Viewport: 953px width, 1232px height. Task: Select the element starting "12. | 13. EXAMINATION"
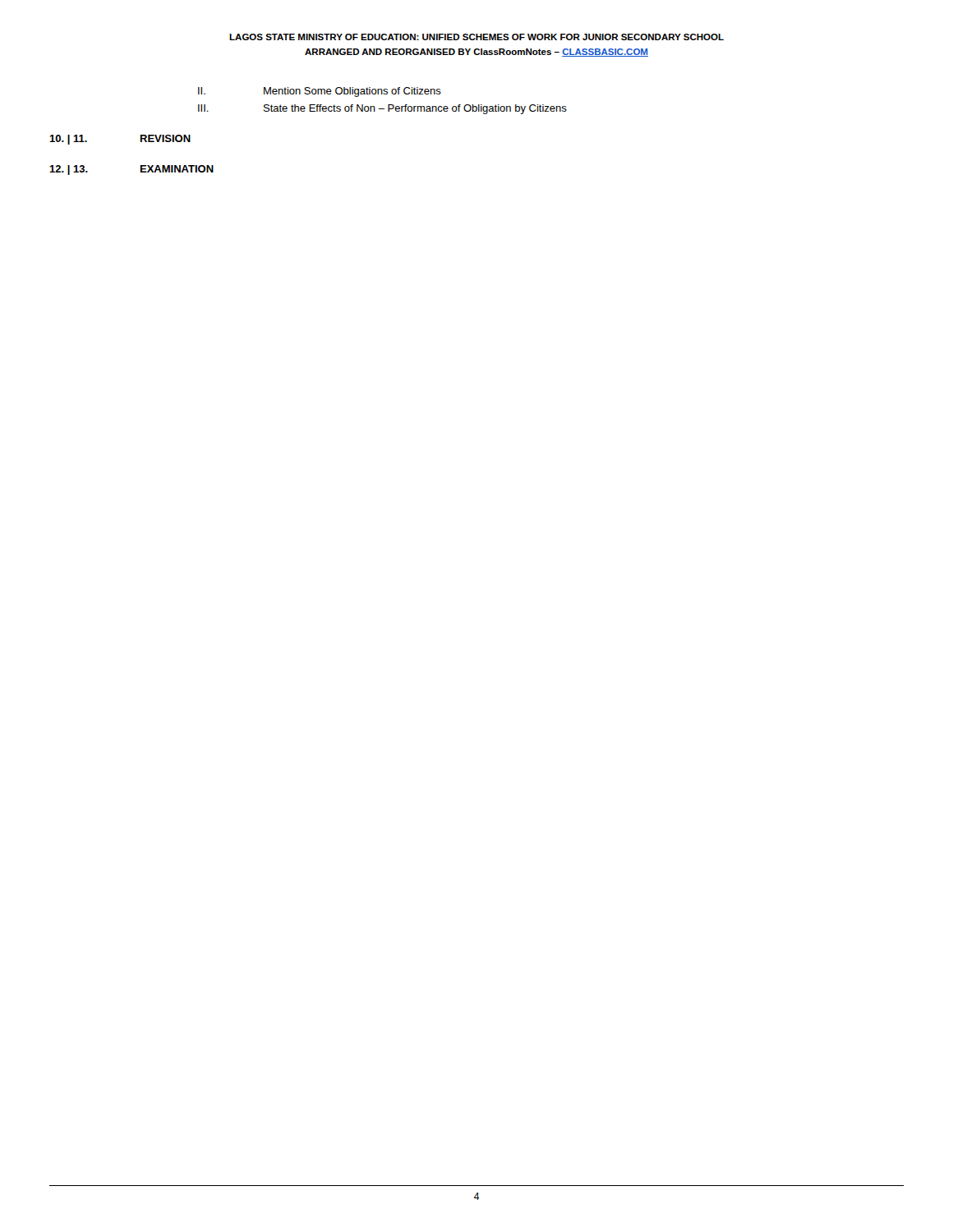click(131, 169)
